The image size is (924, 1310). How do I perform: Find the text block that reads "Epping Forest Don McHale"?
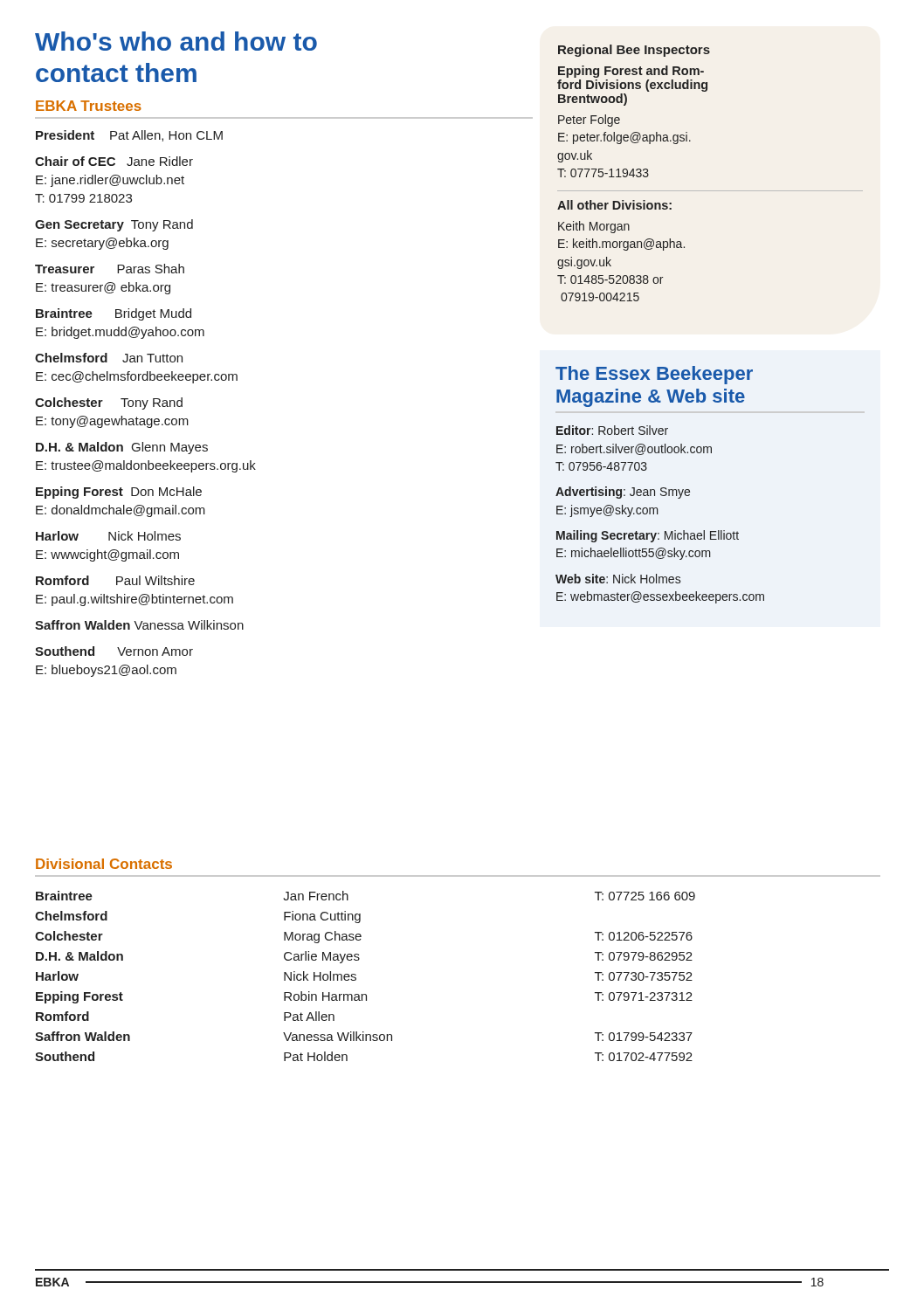pyautogui.click(x=120, y=500)
